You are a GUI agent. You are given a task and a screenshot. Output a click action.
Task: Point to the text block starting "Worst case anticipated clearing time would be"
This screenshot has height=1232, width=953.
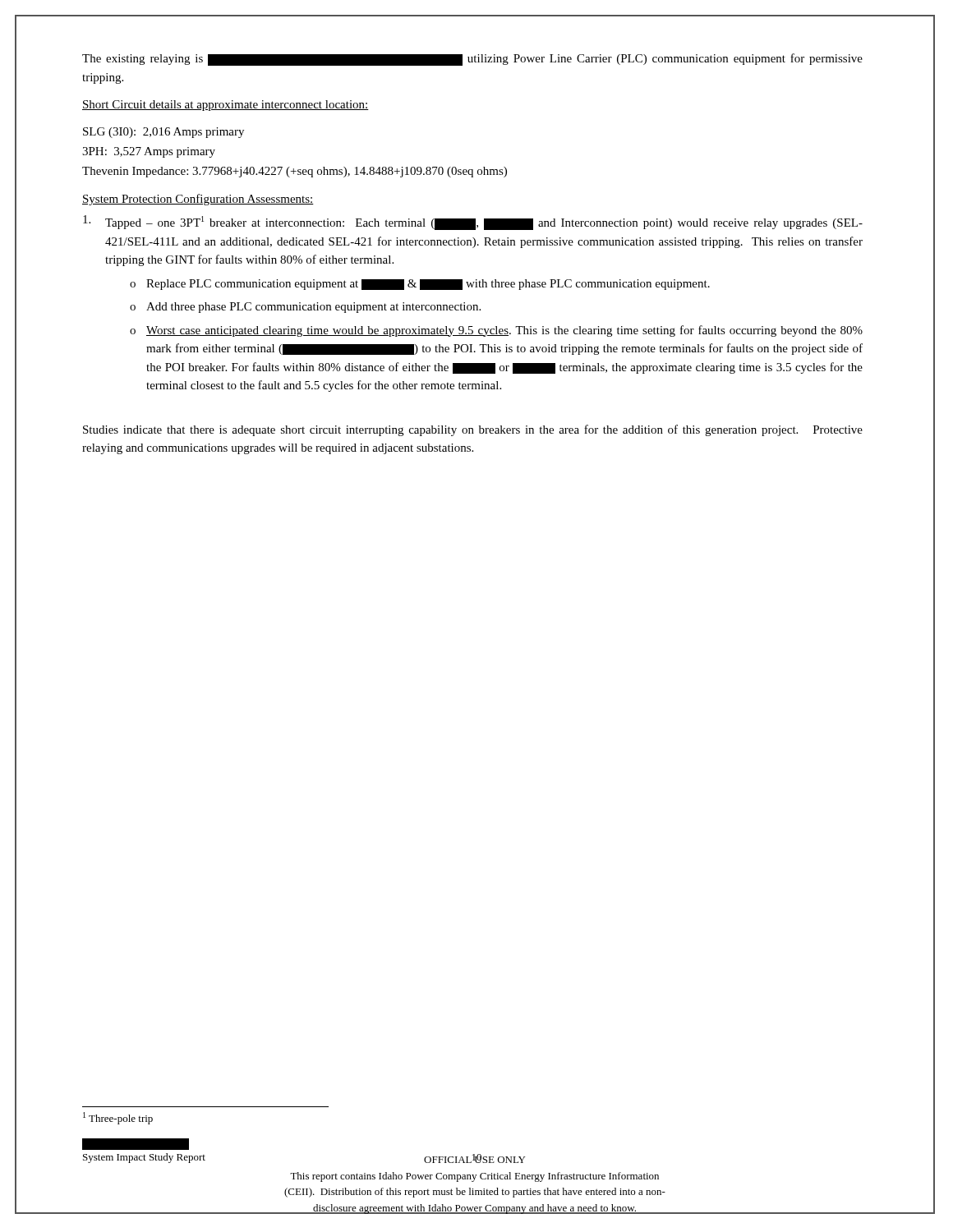[504, 357]
